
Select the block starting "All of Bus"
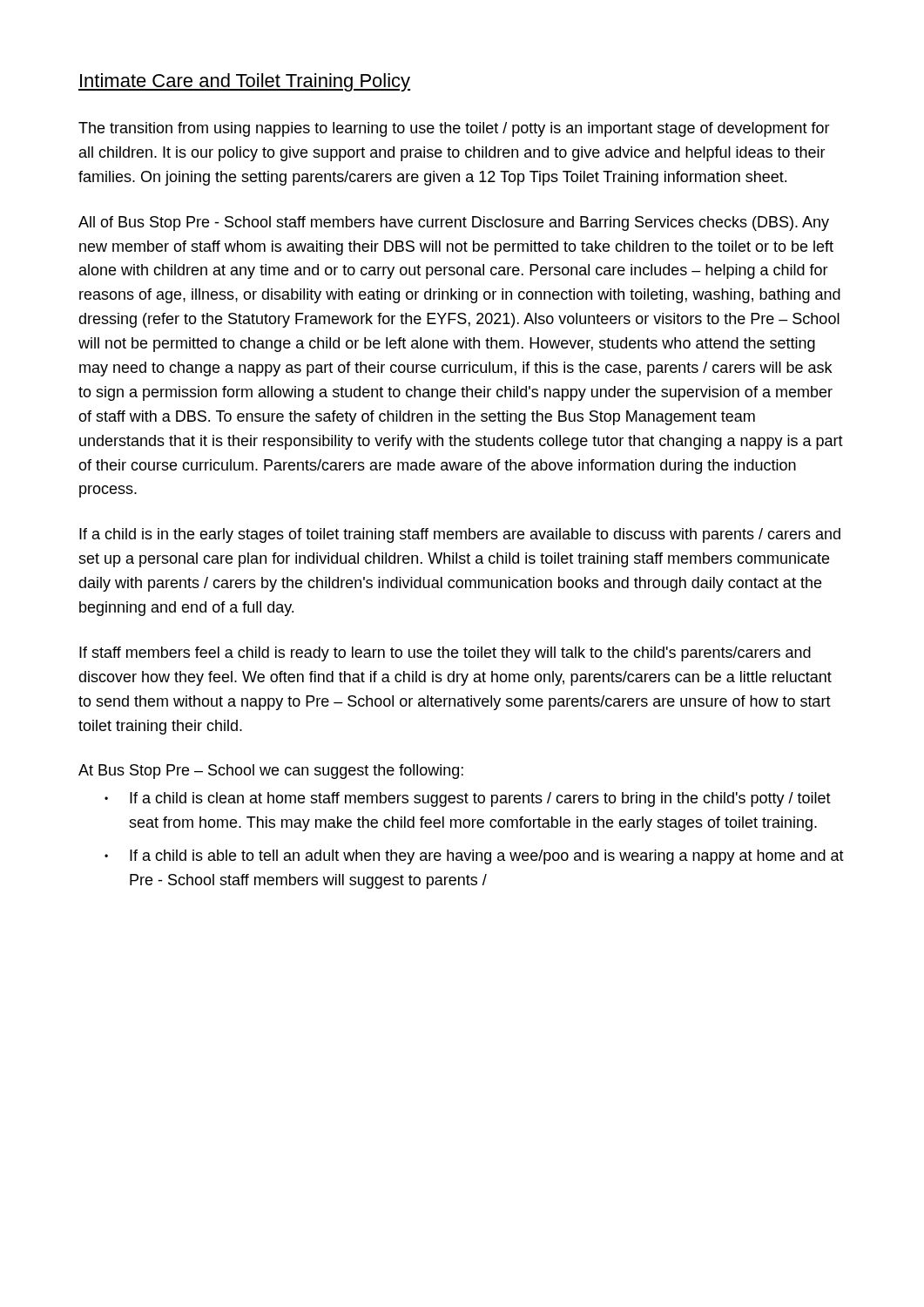(x=460, y=356)
